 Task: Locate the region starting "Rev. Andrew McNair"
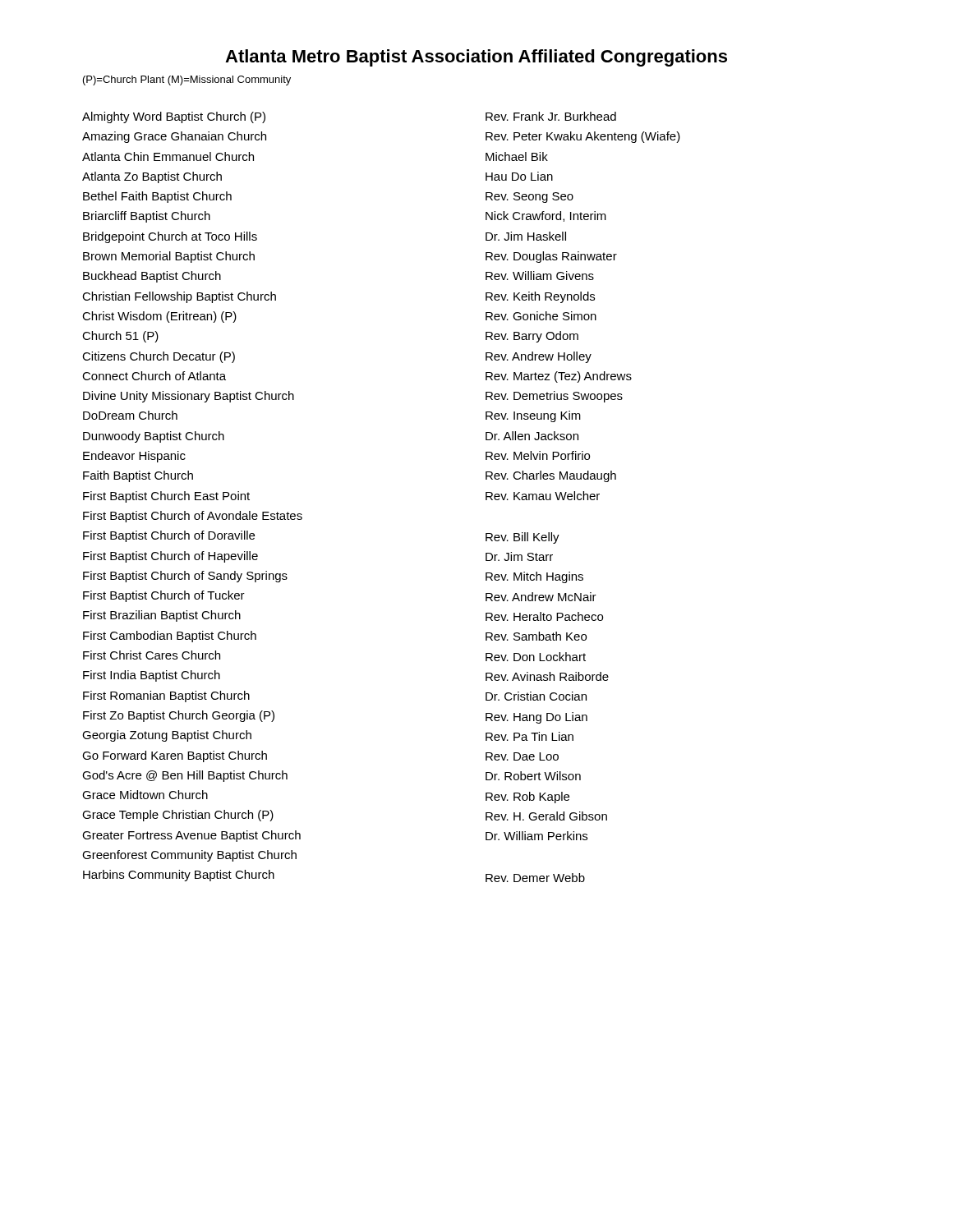click(x=541, y=597)
